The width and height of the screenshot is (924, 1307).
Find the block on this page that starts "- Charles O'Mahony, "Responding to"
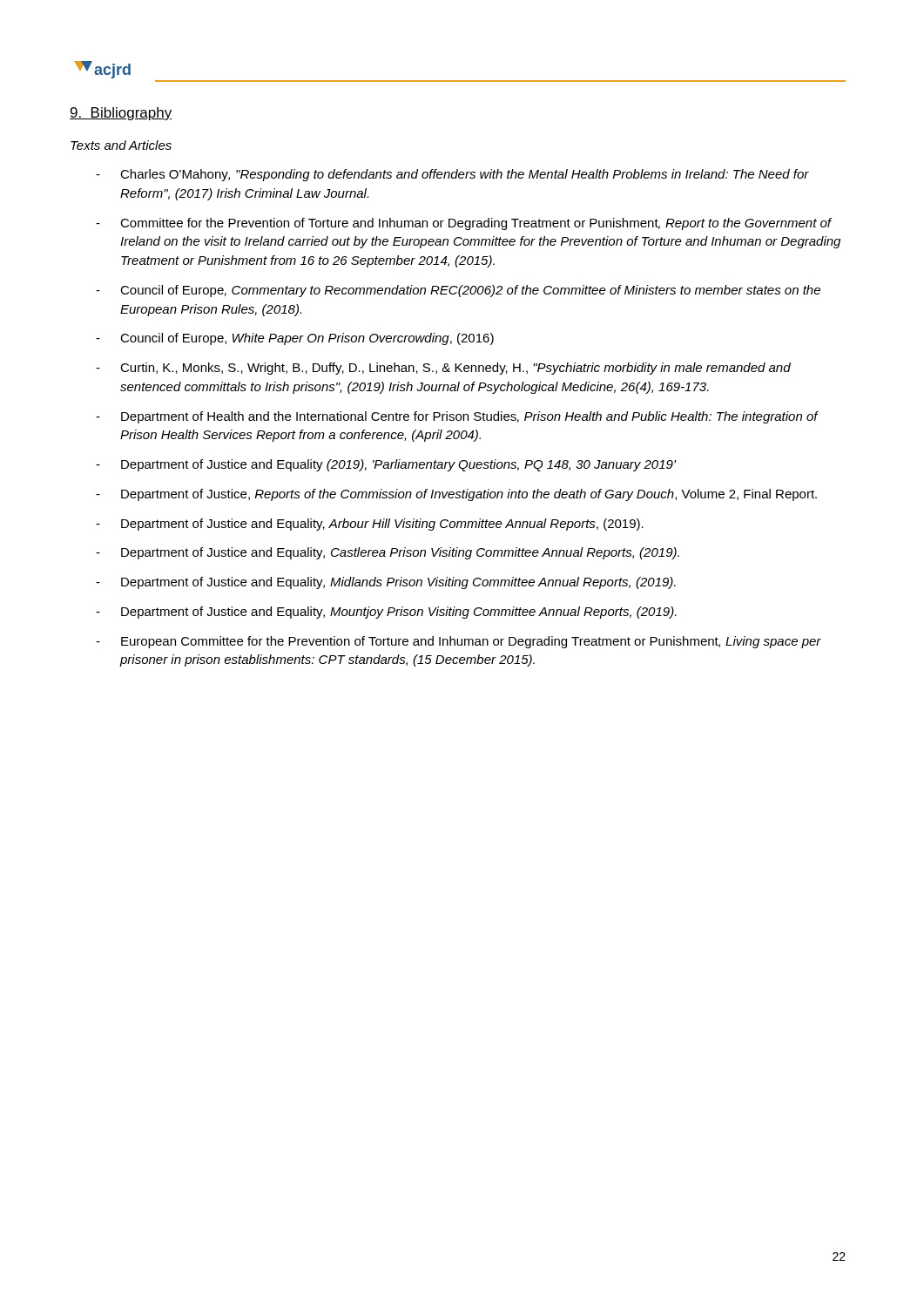(x=471, y=184)
